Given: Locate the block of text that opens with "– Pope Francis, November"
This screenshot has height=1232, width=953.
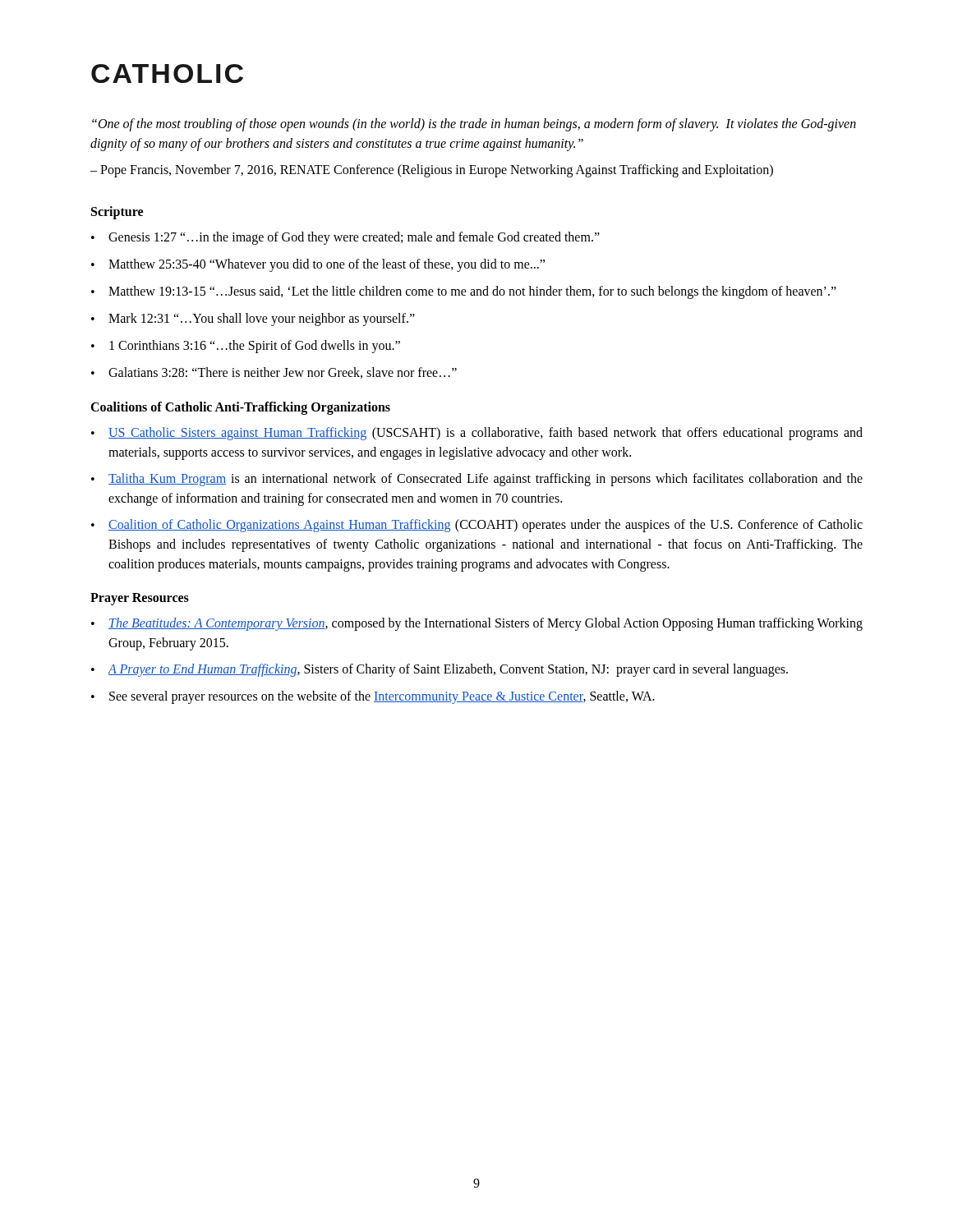Looking at the screenshot, I should point(432,170).
